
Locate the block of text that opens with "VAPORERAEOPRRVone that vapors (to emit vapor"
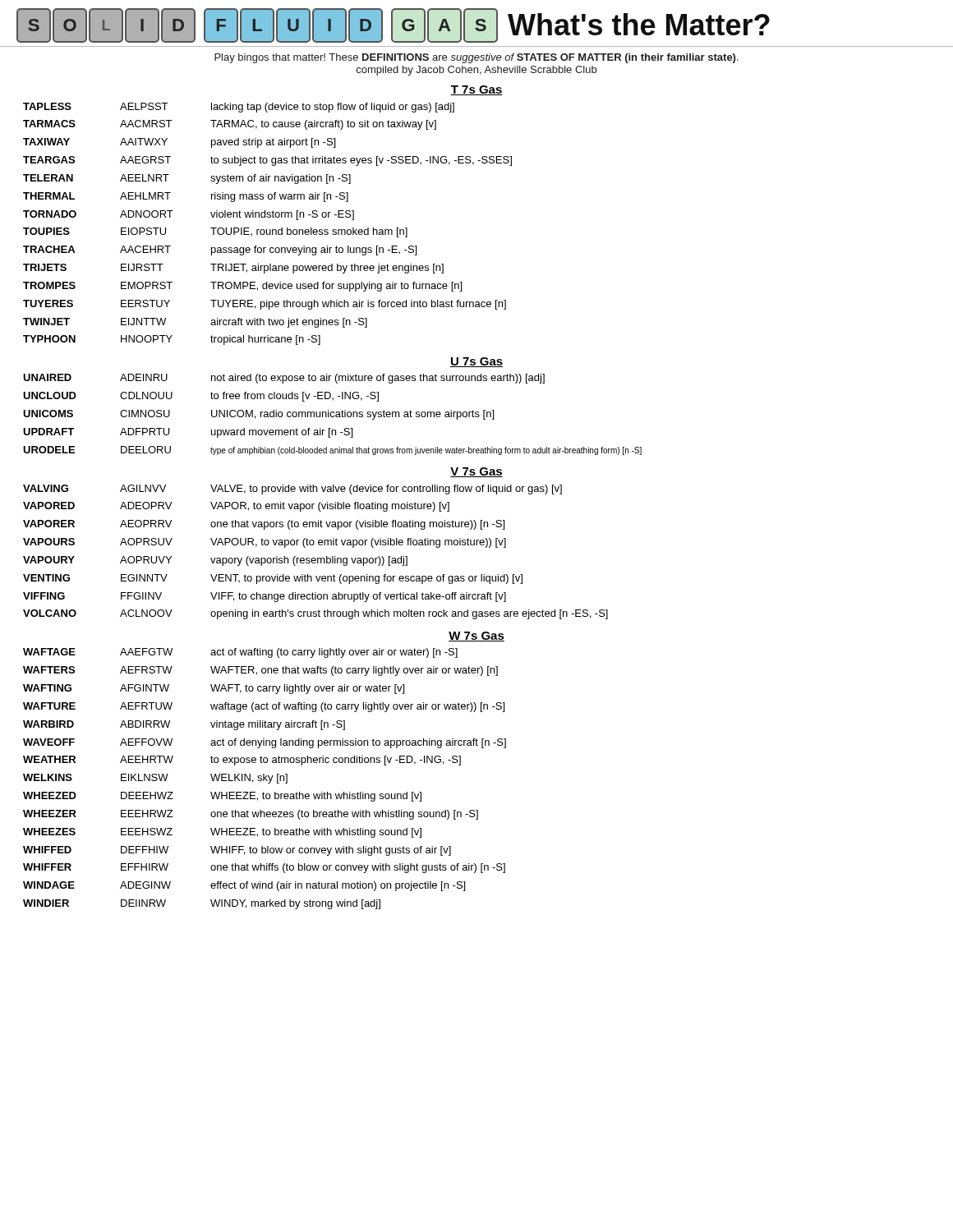(x=476, y=525)
